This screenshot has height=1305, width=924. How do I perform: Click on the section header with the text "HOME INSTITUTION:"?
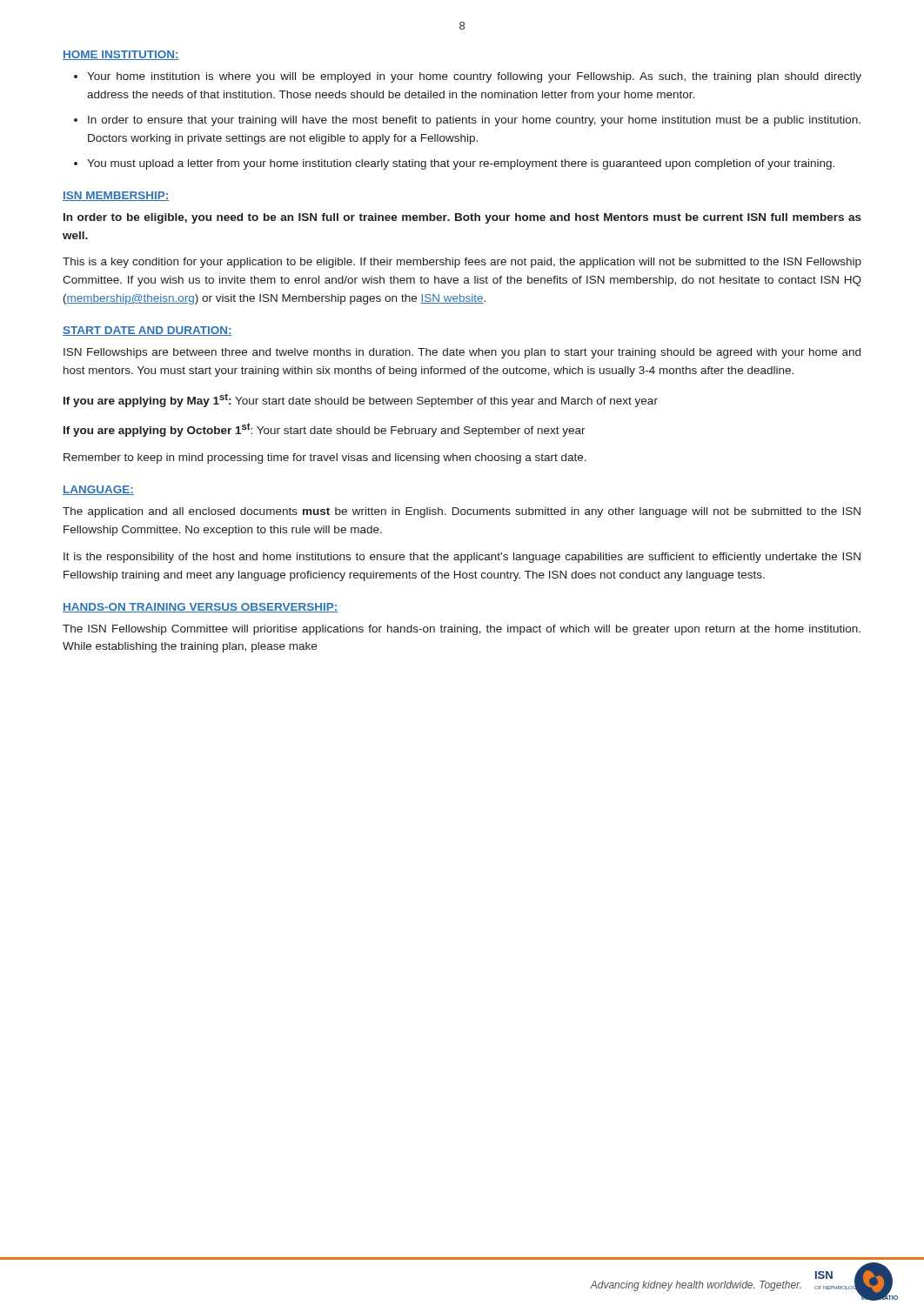121,54
